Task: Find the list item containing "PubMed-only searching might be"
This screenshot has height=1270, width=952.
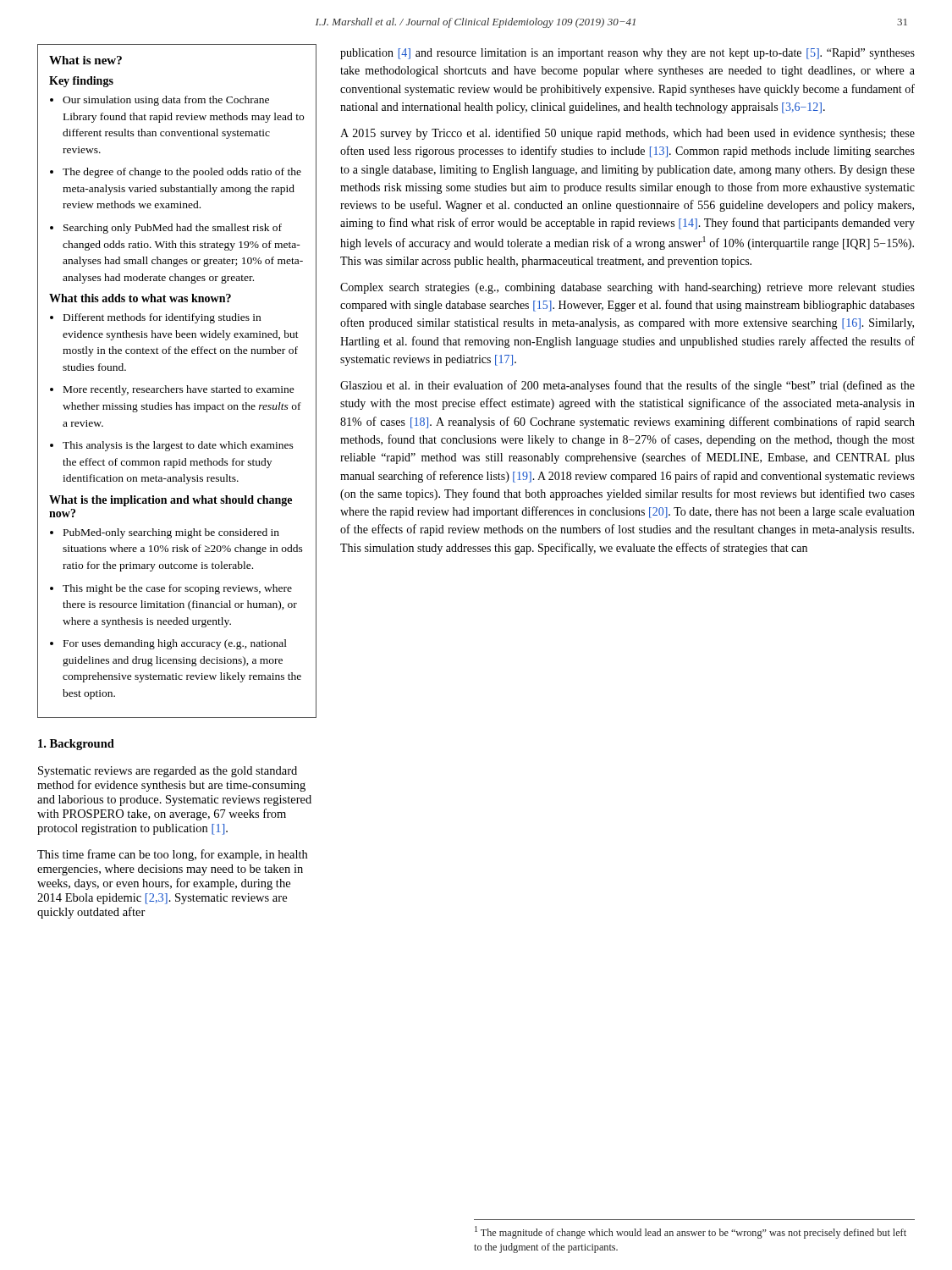Action: (x=183, y=549)
